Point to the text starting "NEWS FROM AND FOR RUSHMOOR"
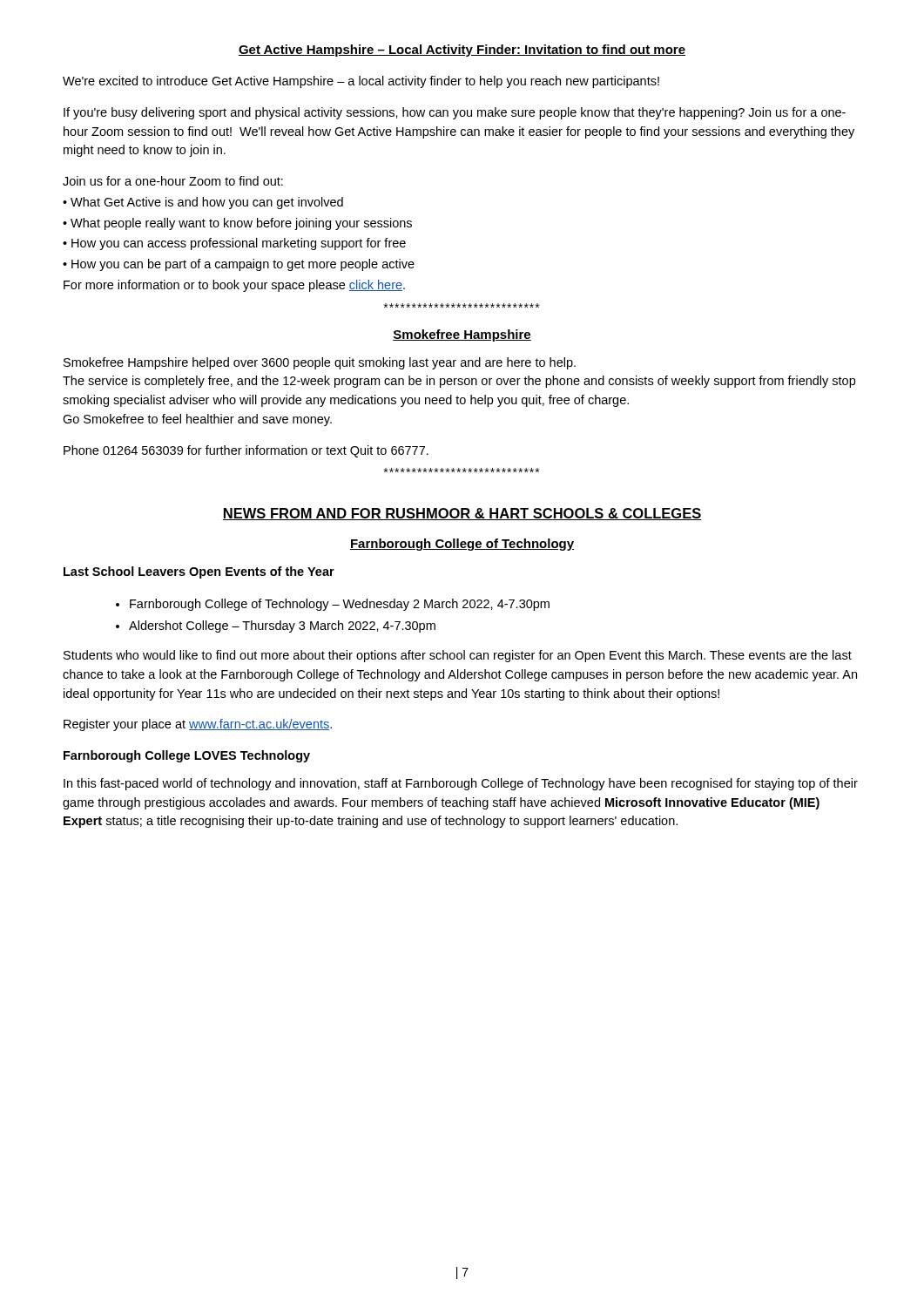This screenshot has width=924, height=1307. tap(462, 513)
